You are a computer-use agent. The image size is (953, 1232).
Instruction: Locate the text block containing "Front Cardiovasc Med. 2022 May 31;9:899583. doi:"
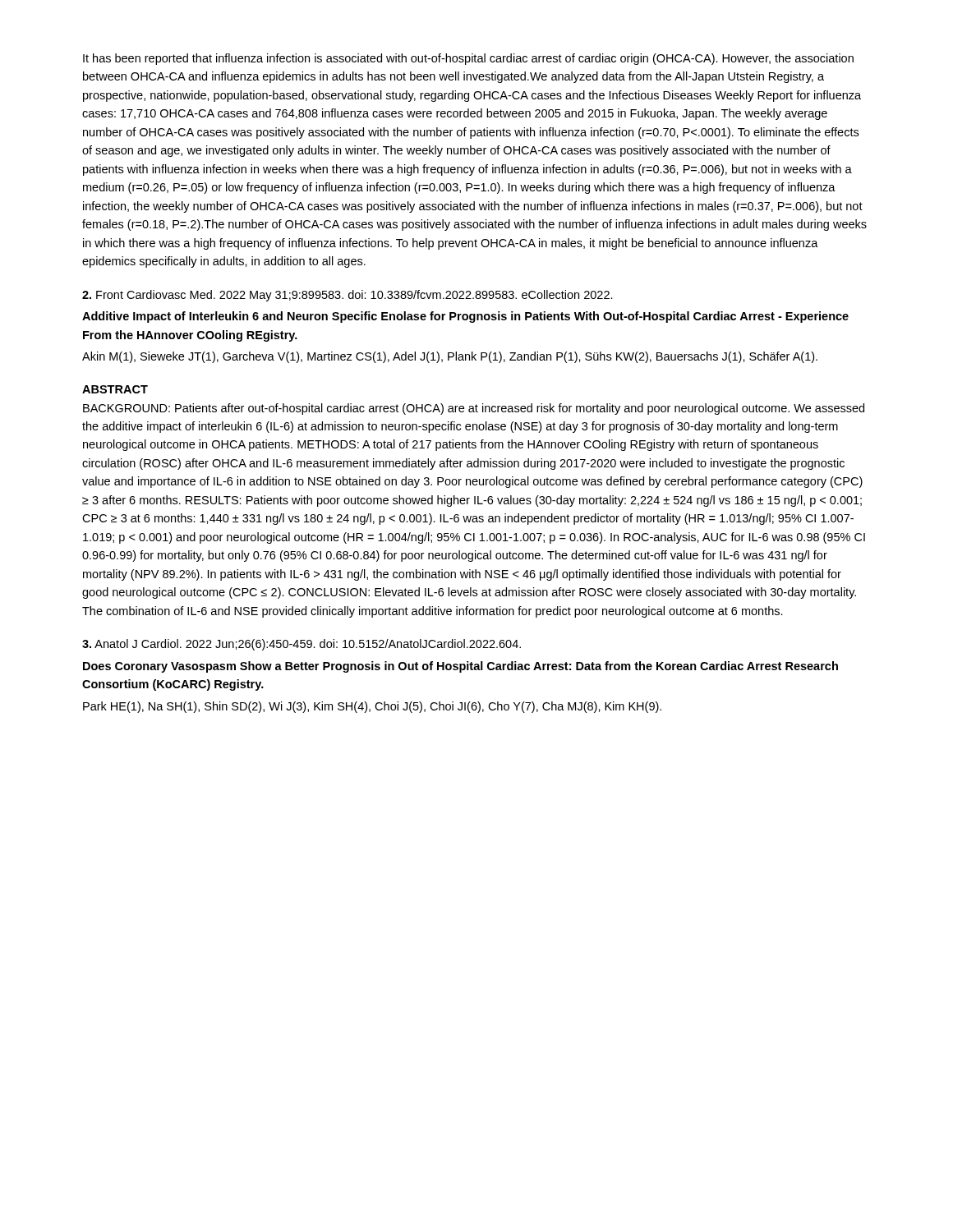(x=476, y=326)
